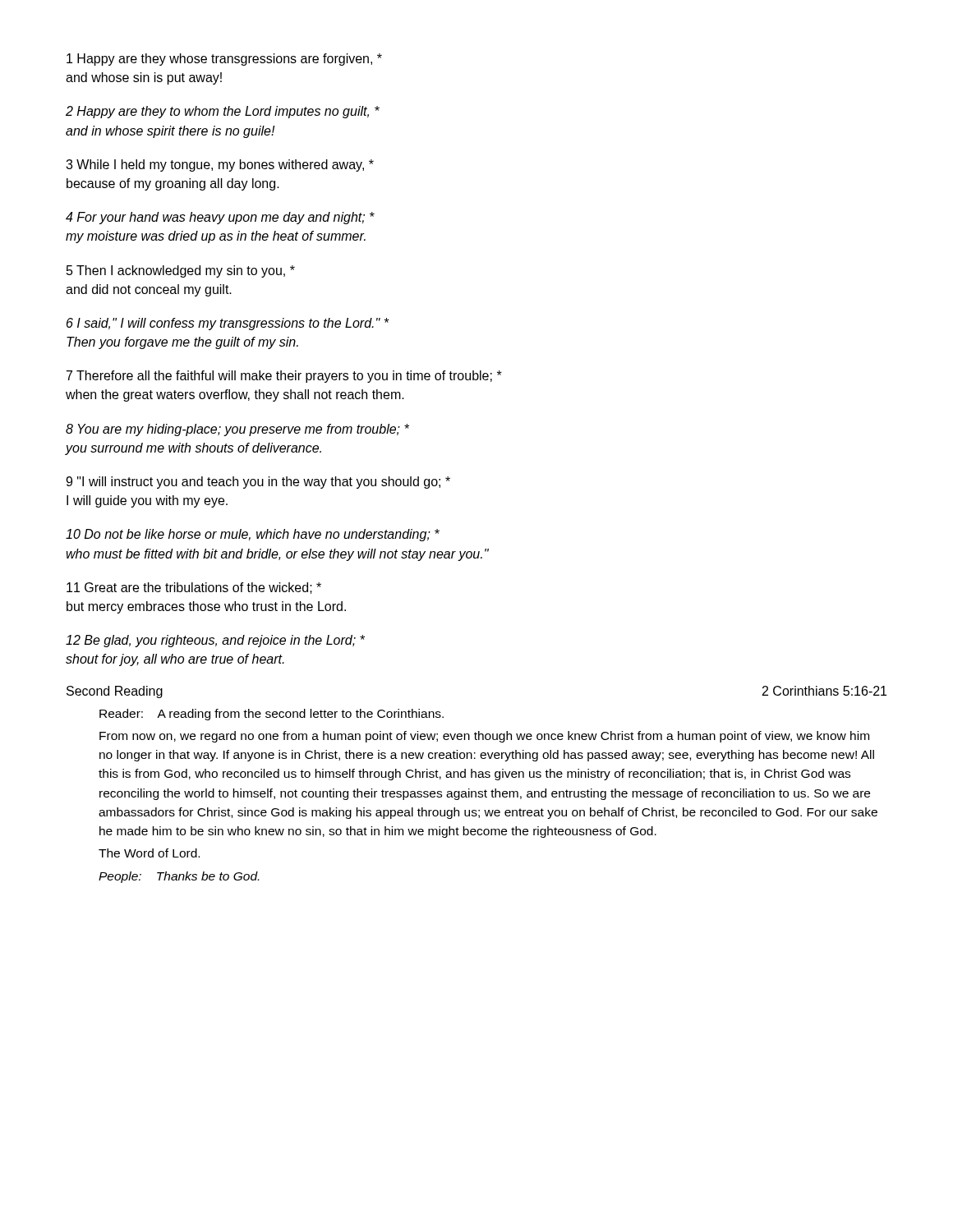This screenshot has width=953, height=1232.
Task: Navigate to the block starting "1 Happy are they whose transgressions are forgiven,"
Action: tap(224, 68)
